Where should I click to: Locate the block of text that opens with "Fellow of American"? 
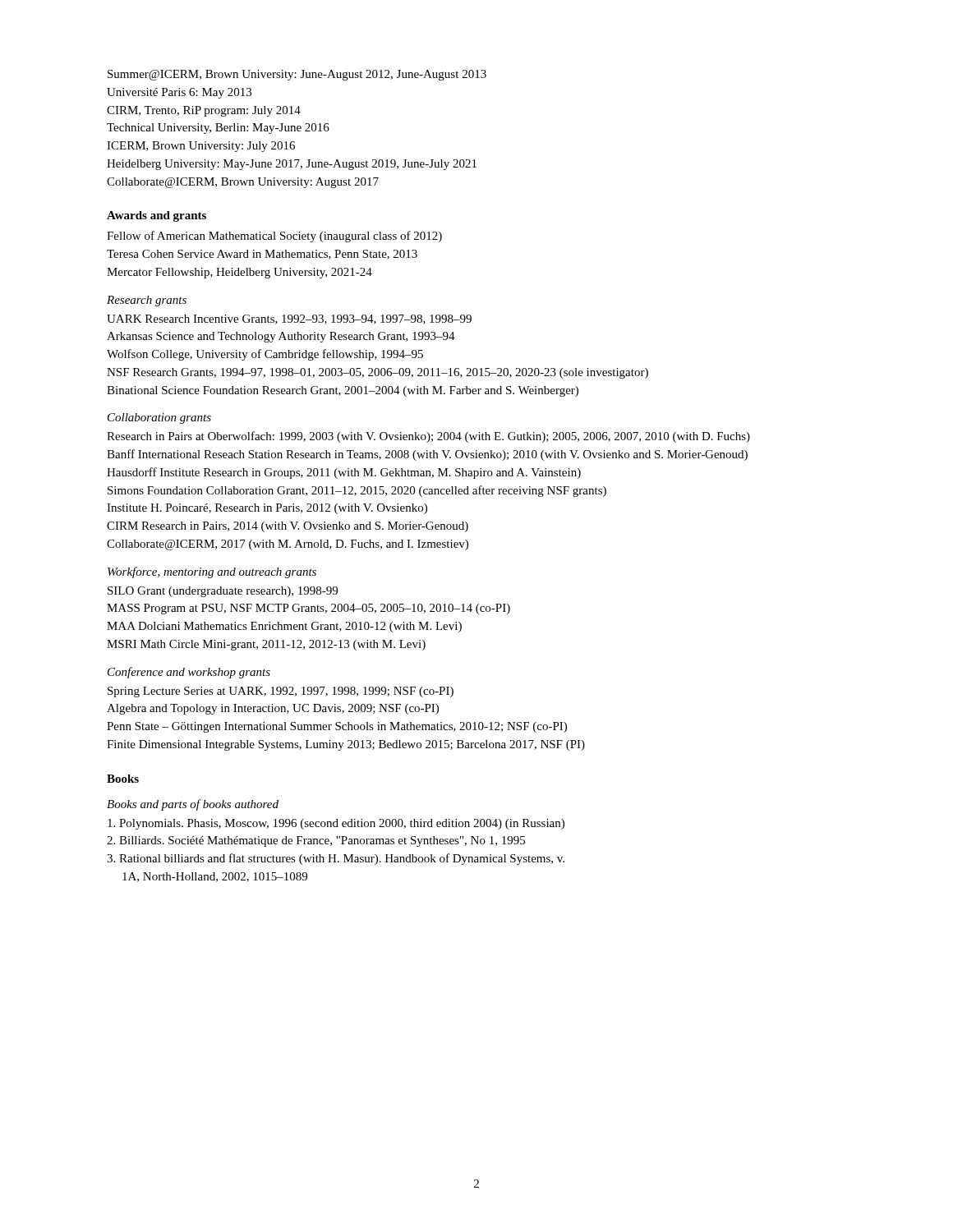click(274, 237)
